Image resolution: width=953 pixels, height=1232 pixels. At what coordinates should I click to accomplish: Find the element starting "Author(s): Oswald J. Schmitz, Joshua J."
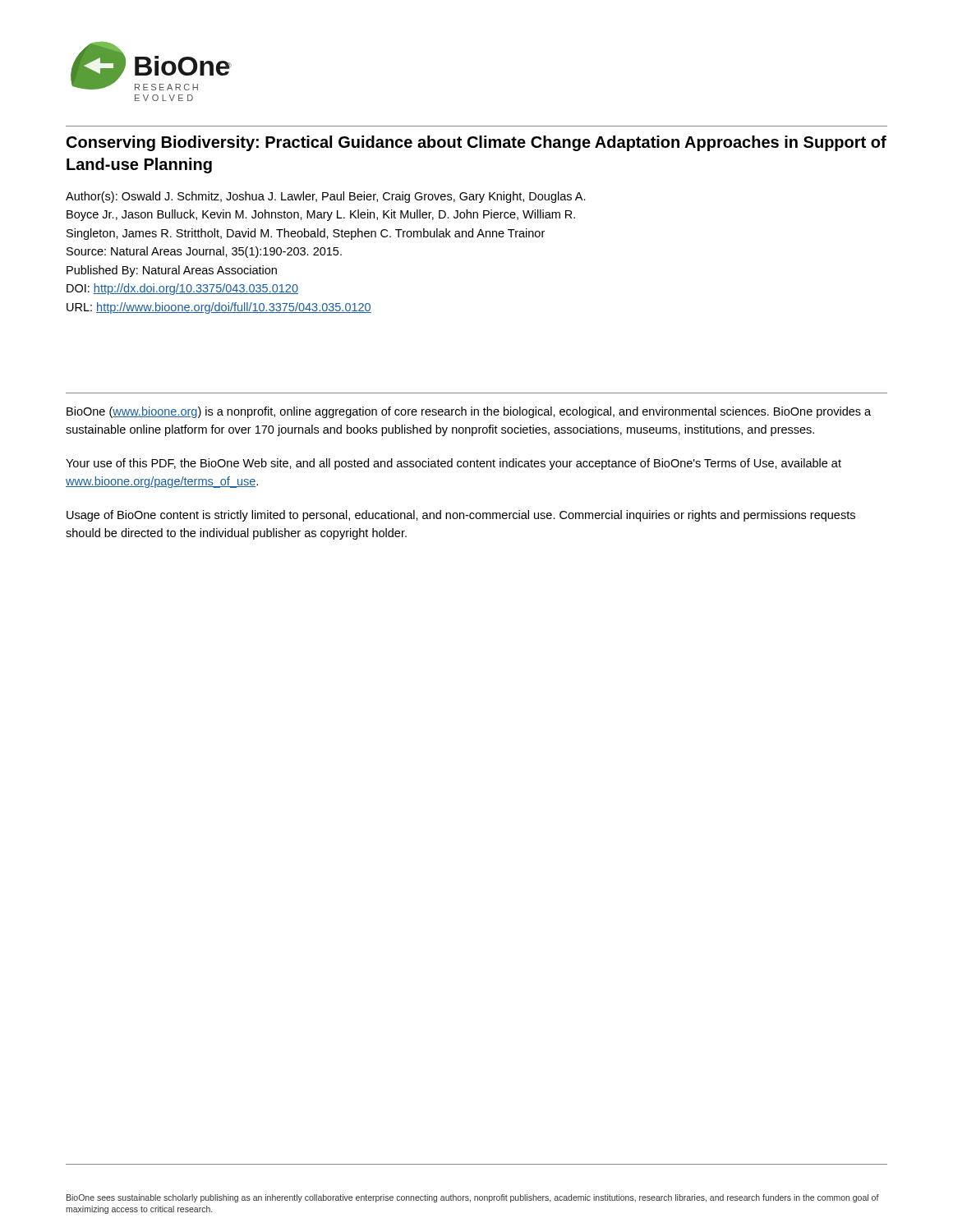coord(326,252)
